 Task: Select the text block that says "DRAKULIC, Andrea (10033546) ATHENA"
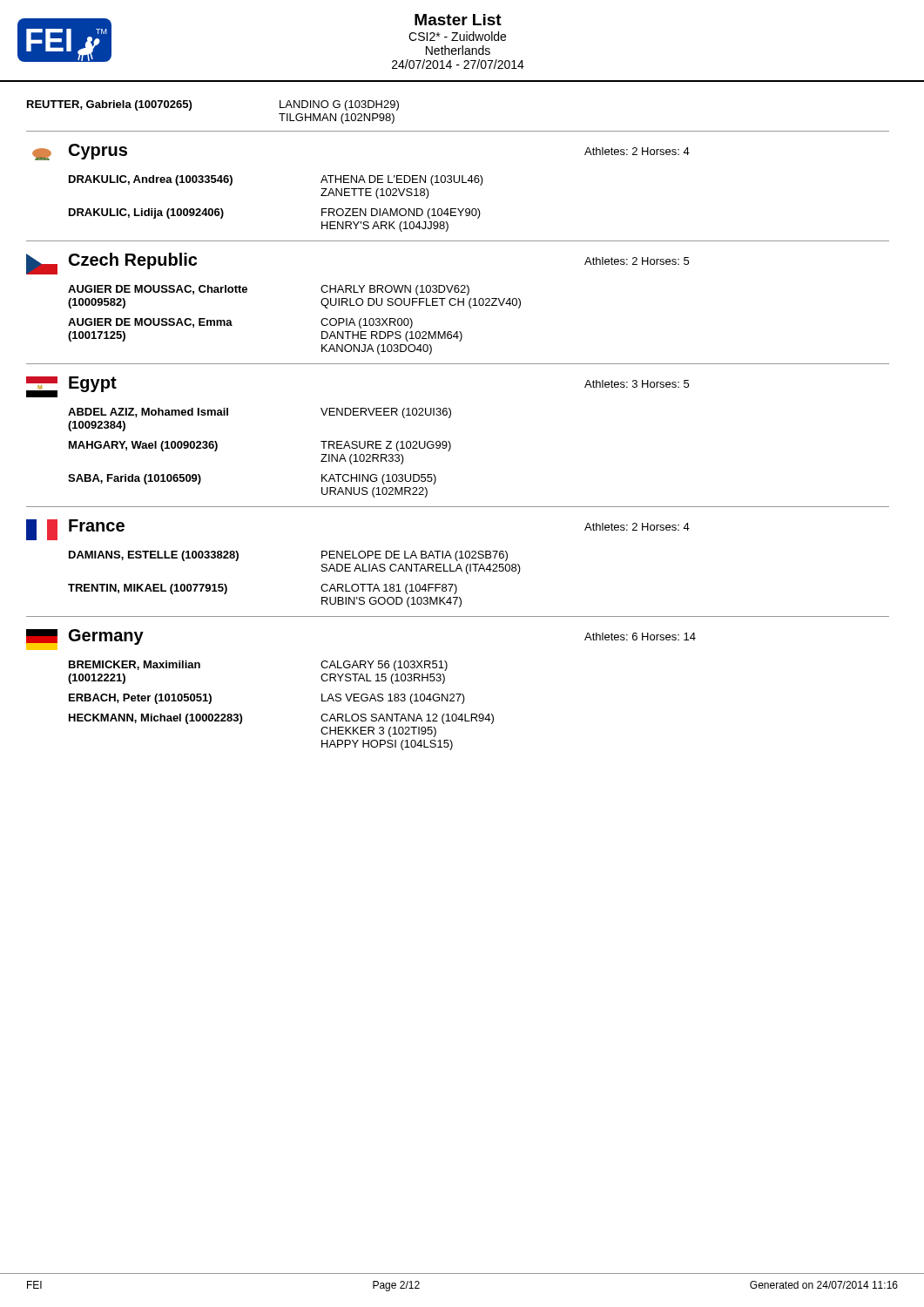150,180
